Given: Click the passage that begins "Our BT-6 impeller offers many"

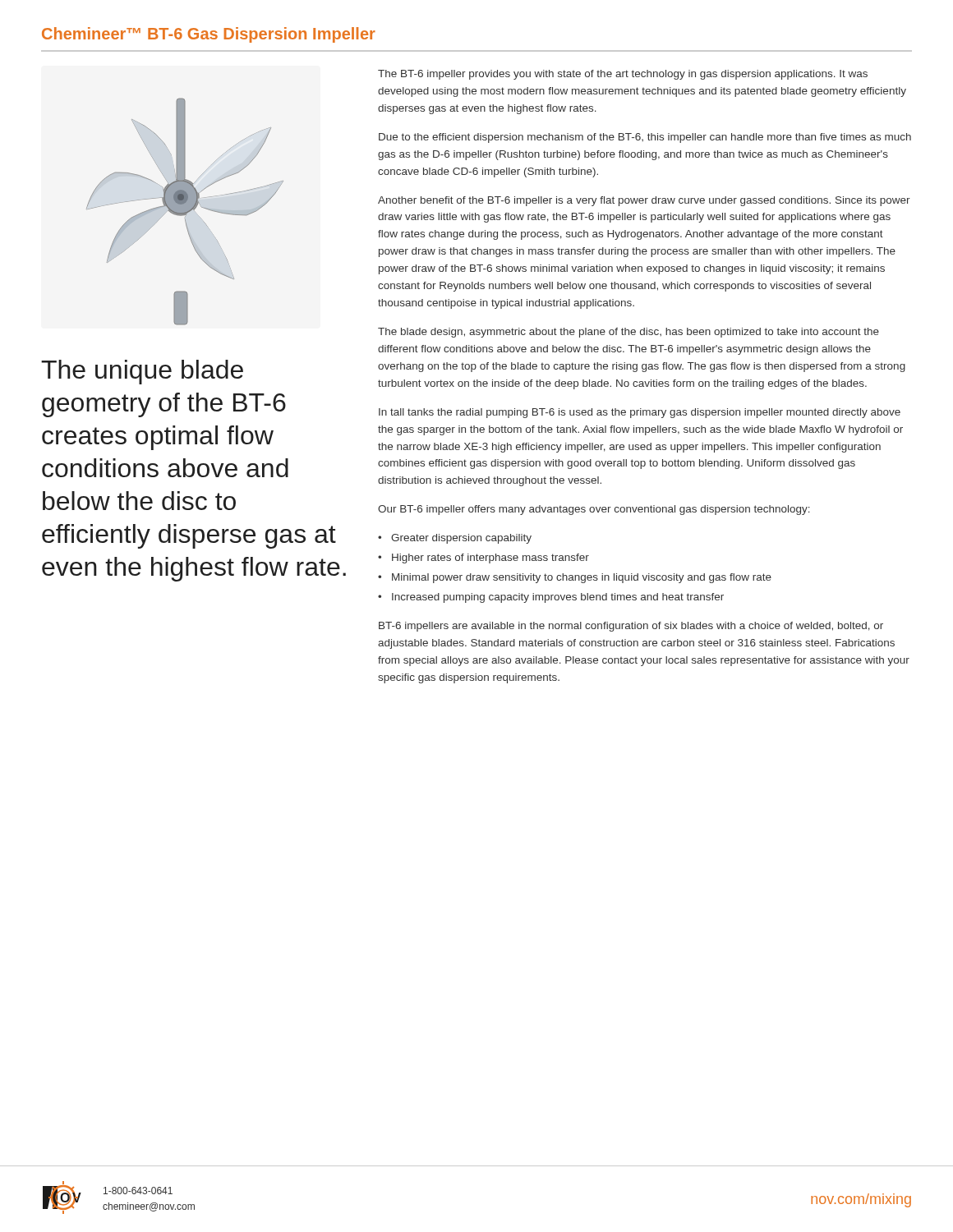Looking at the screenshot, I should click(594, 509).
